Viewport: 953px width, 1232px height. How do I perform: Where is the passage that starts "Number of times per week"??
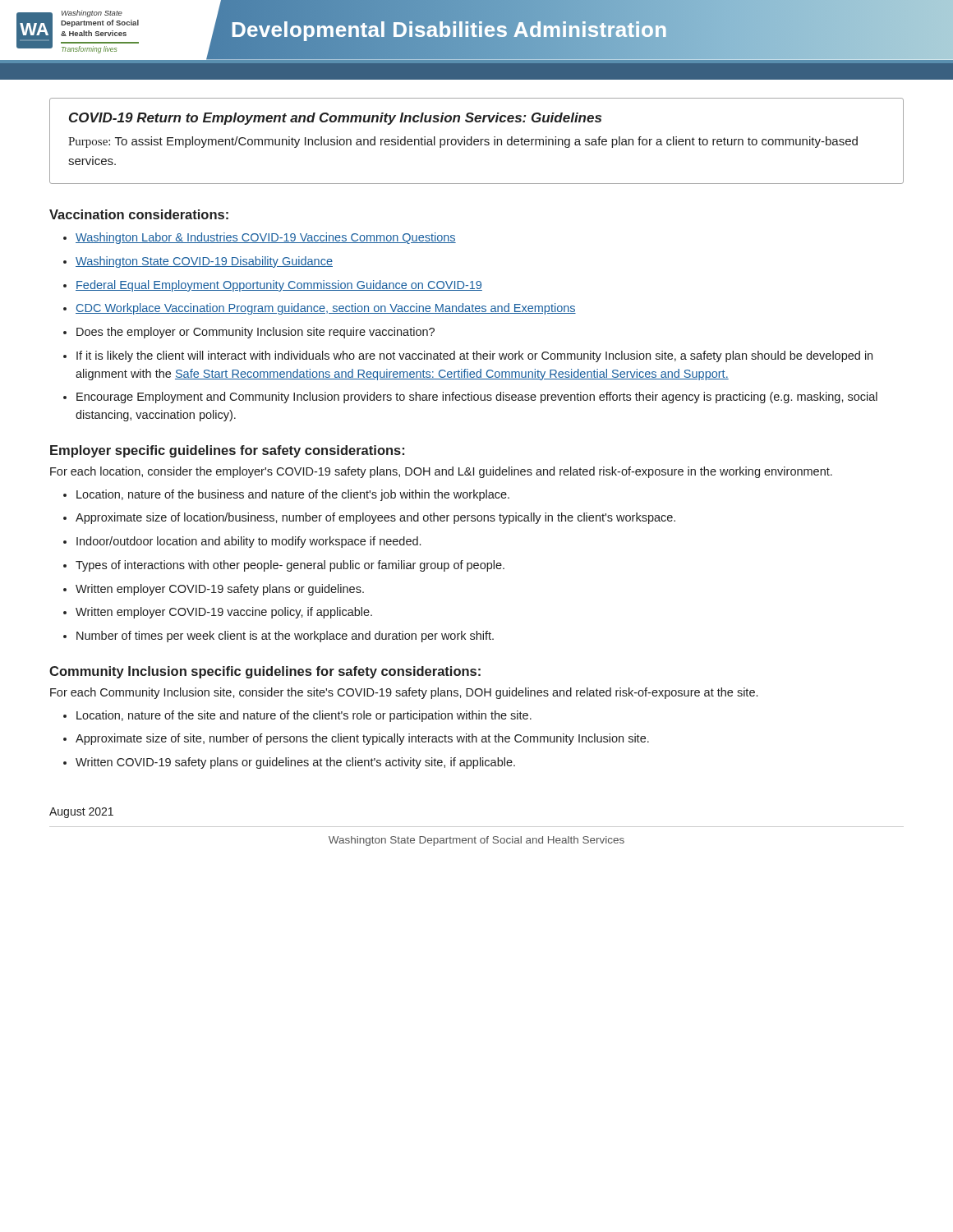point(285,636)
